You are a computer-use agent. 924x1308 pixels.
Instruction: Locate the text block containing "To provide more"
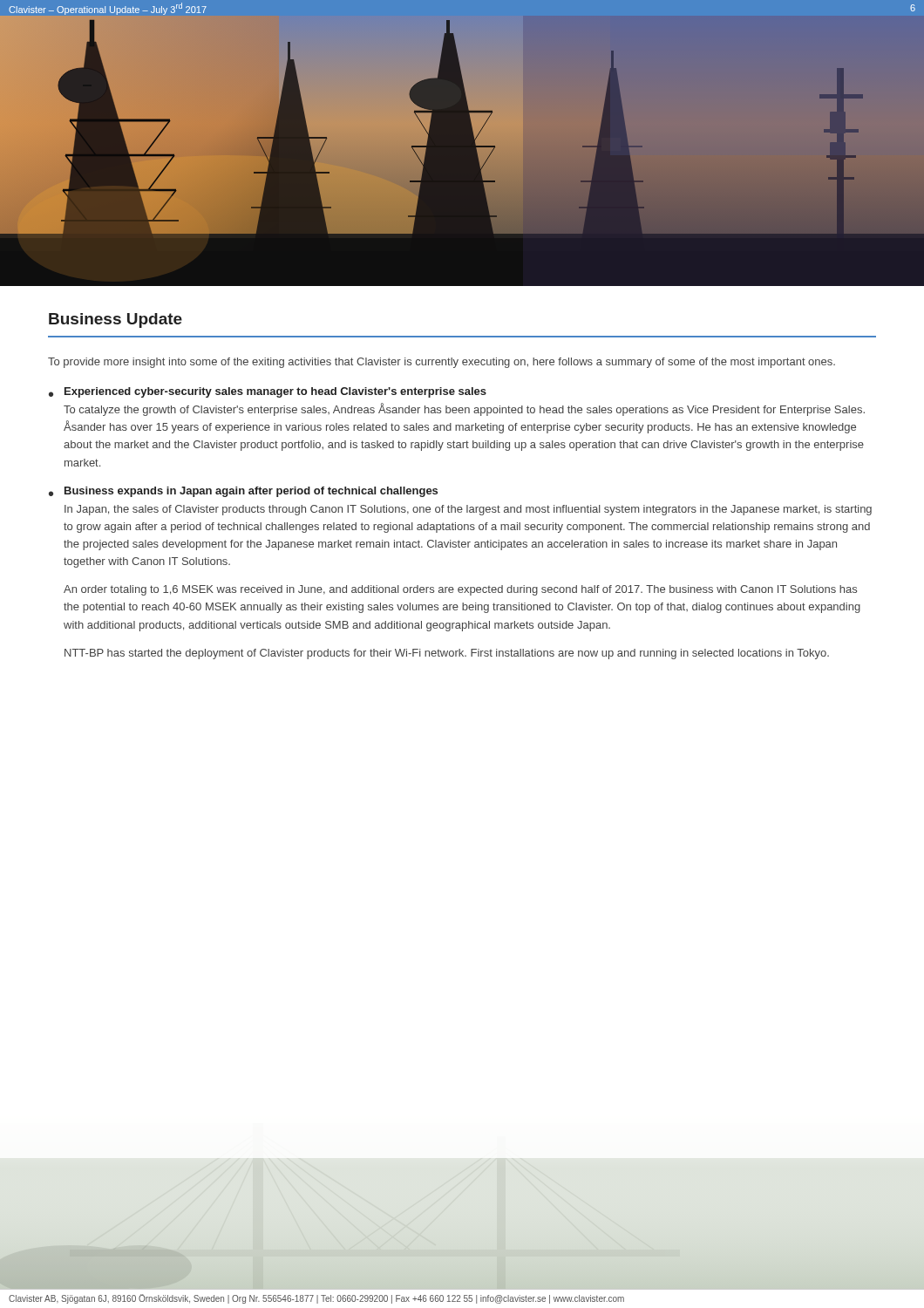tap(442, 361)
